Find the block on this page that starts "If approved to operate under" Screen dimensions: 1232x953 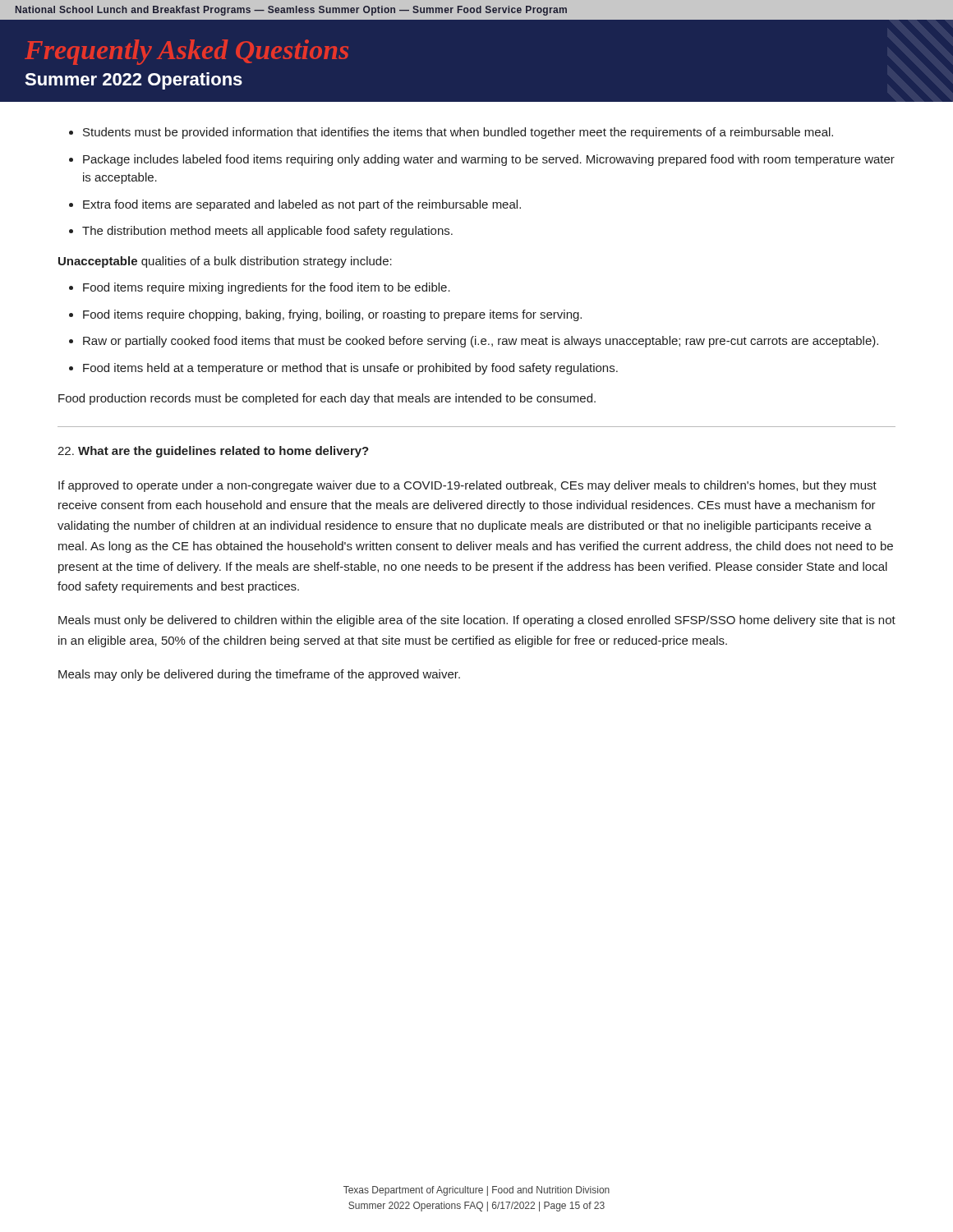pyautogui.click(x=475, y=535)
